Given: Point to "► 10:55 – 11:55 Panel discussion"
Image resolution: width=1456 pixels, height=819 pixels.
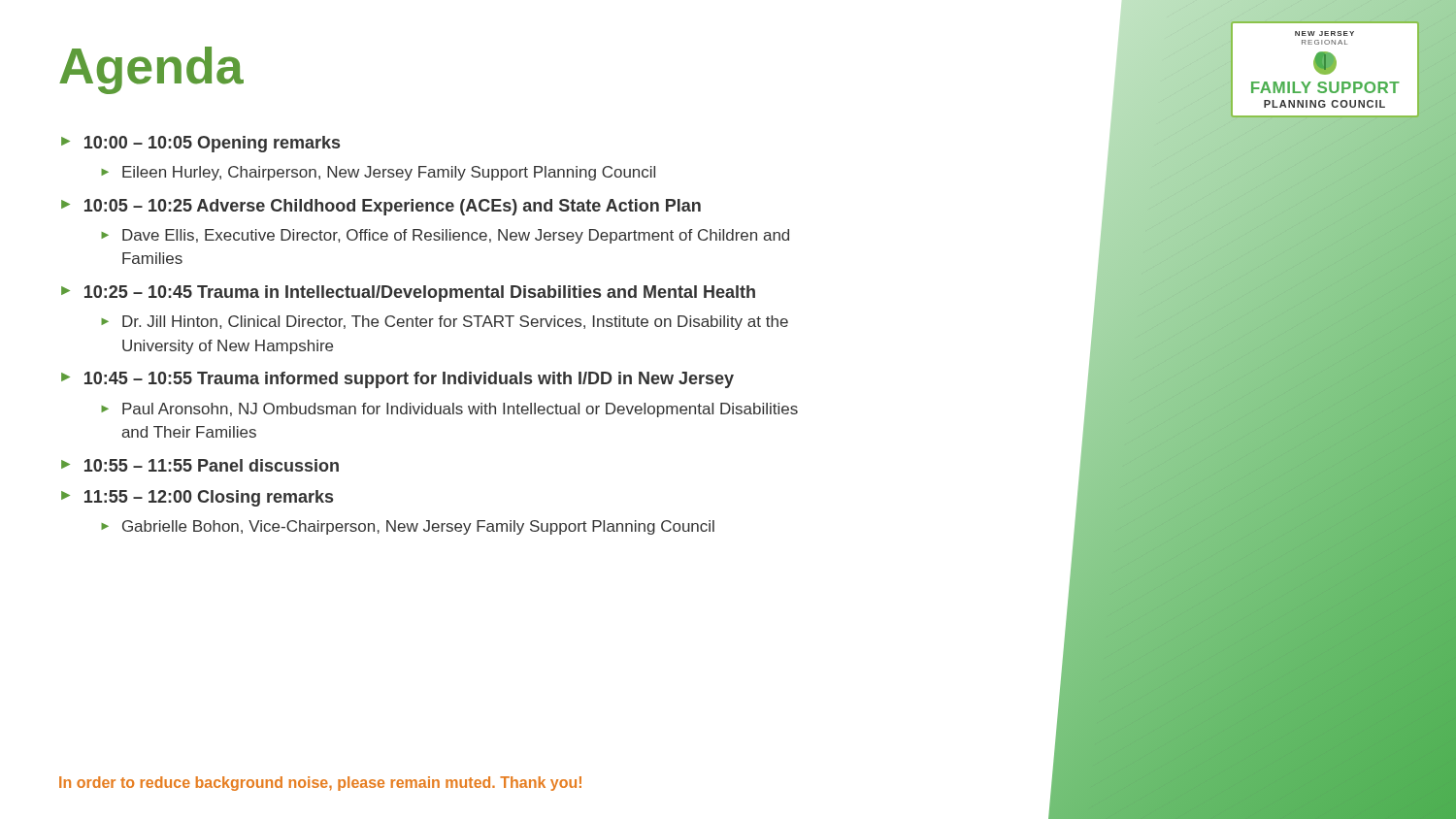Looking at the screenshot, I should (199, 466).
